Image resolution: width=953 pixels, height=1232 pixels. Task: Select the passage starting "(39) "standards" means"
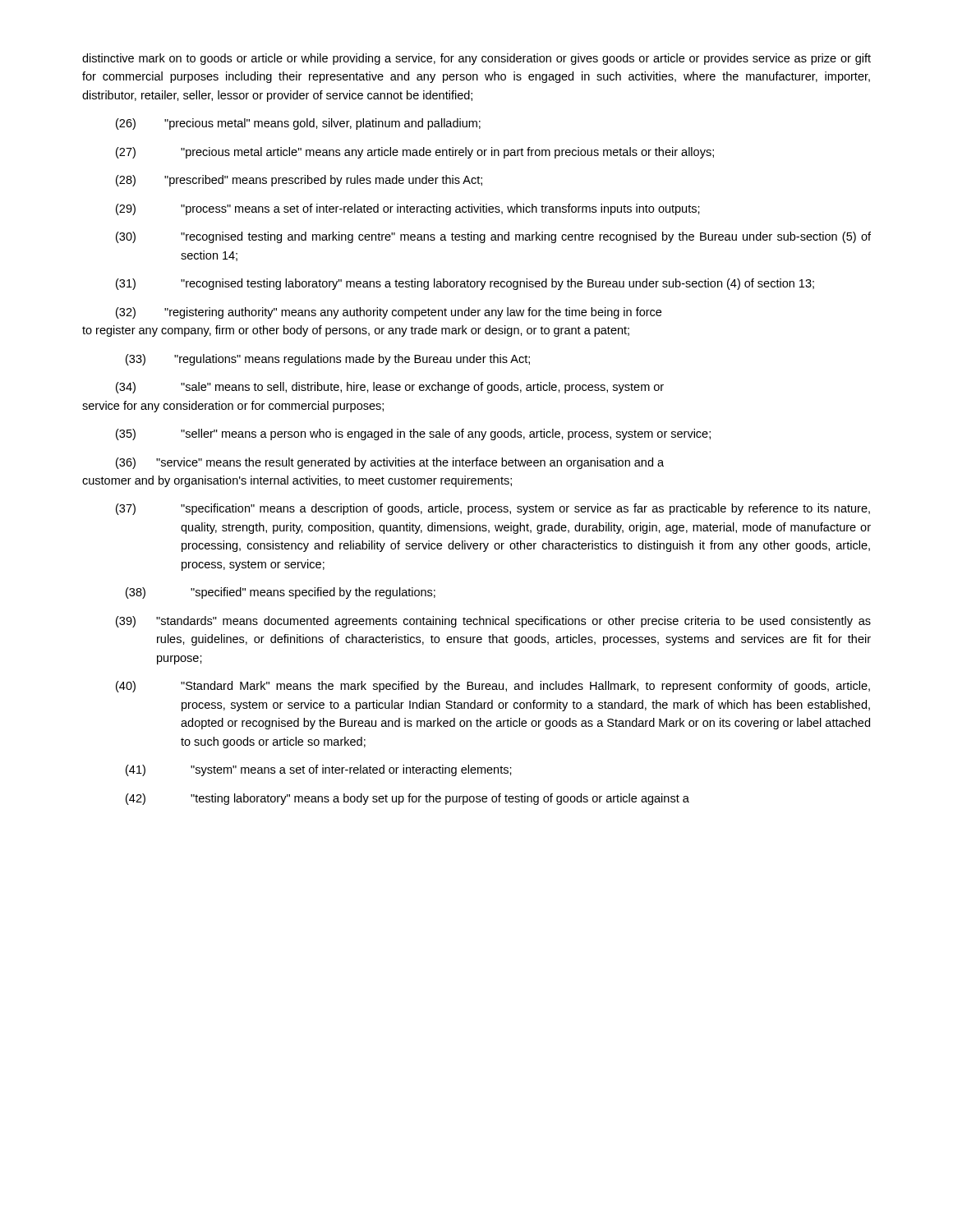pyautogui.click(x=476, y=639)
